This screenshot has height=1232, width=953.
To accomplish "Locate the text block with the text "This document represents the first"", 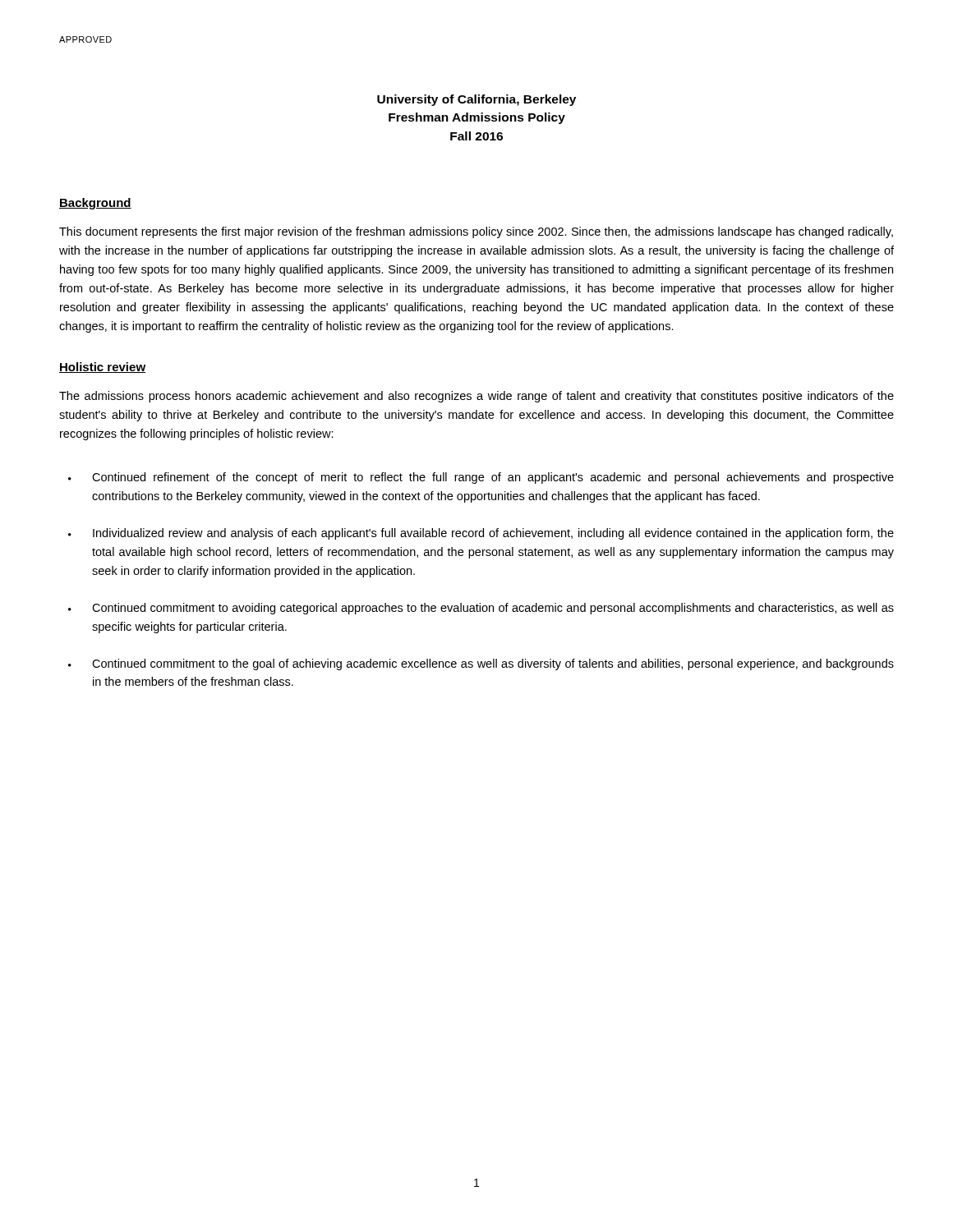I will tap(476, 279).
